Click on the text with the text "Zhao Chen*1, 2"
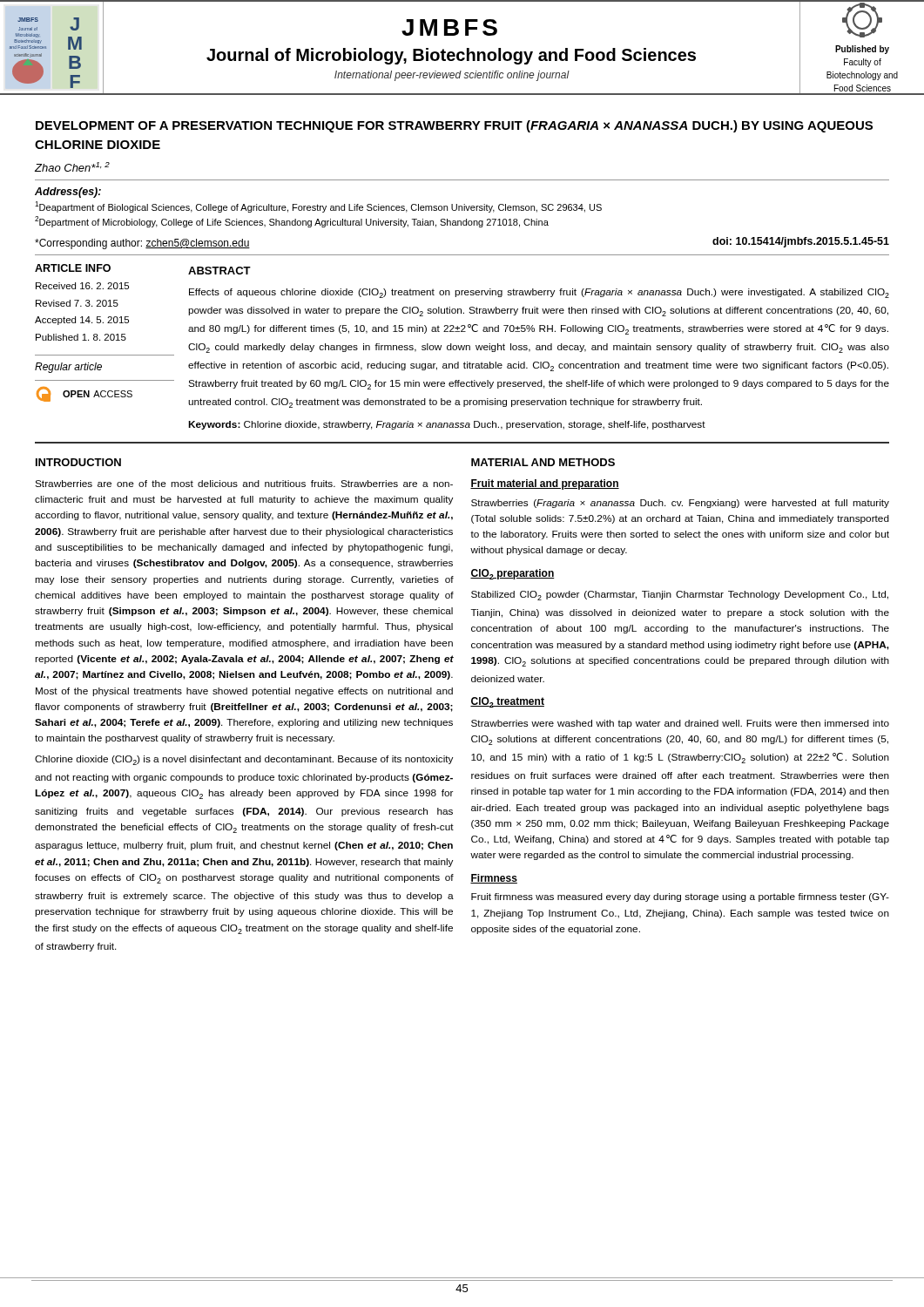The width and height of the screenshot is (924, 1307). [x=72, y=167]
